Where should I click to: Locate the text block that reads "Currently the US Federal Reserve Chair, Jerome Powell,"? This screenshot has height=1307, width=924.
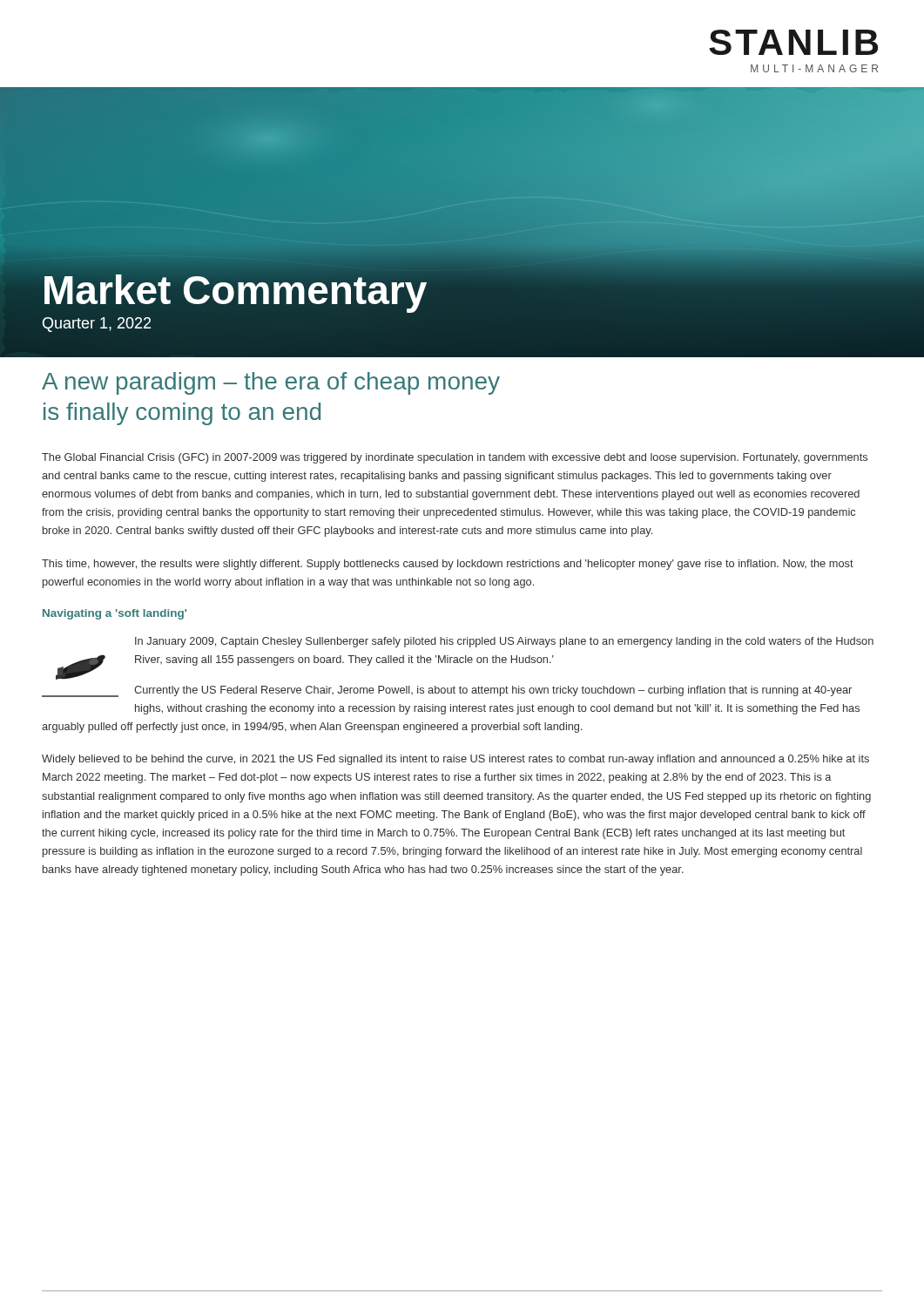(451, 708)
